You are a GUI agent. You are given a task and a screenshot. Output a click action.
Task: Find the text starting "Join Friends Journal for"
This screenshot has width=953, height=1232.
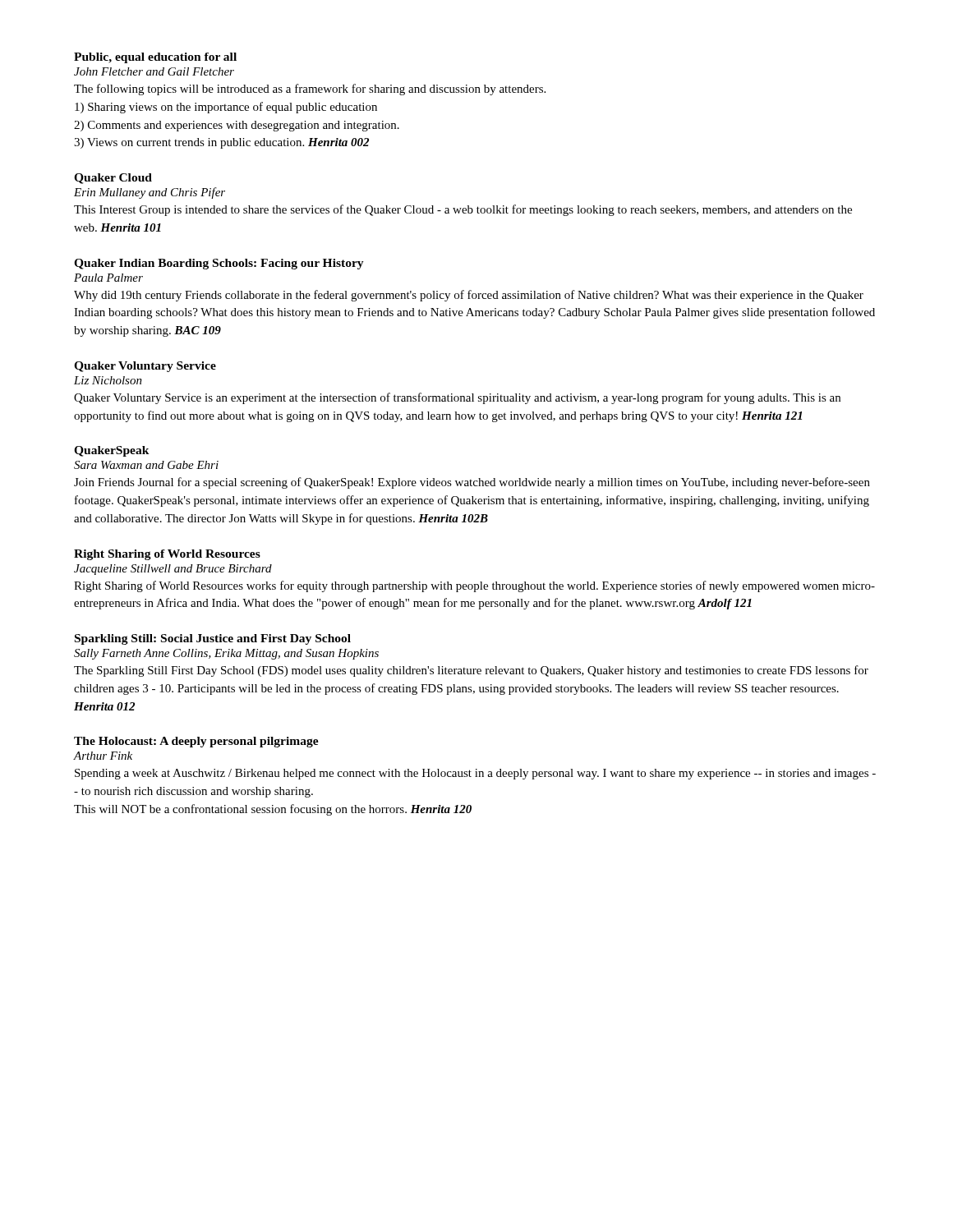click(x=472, y=500)
